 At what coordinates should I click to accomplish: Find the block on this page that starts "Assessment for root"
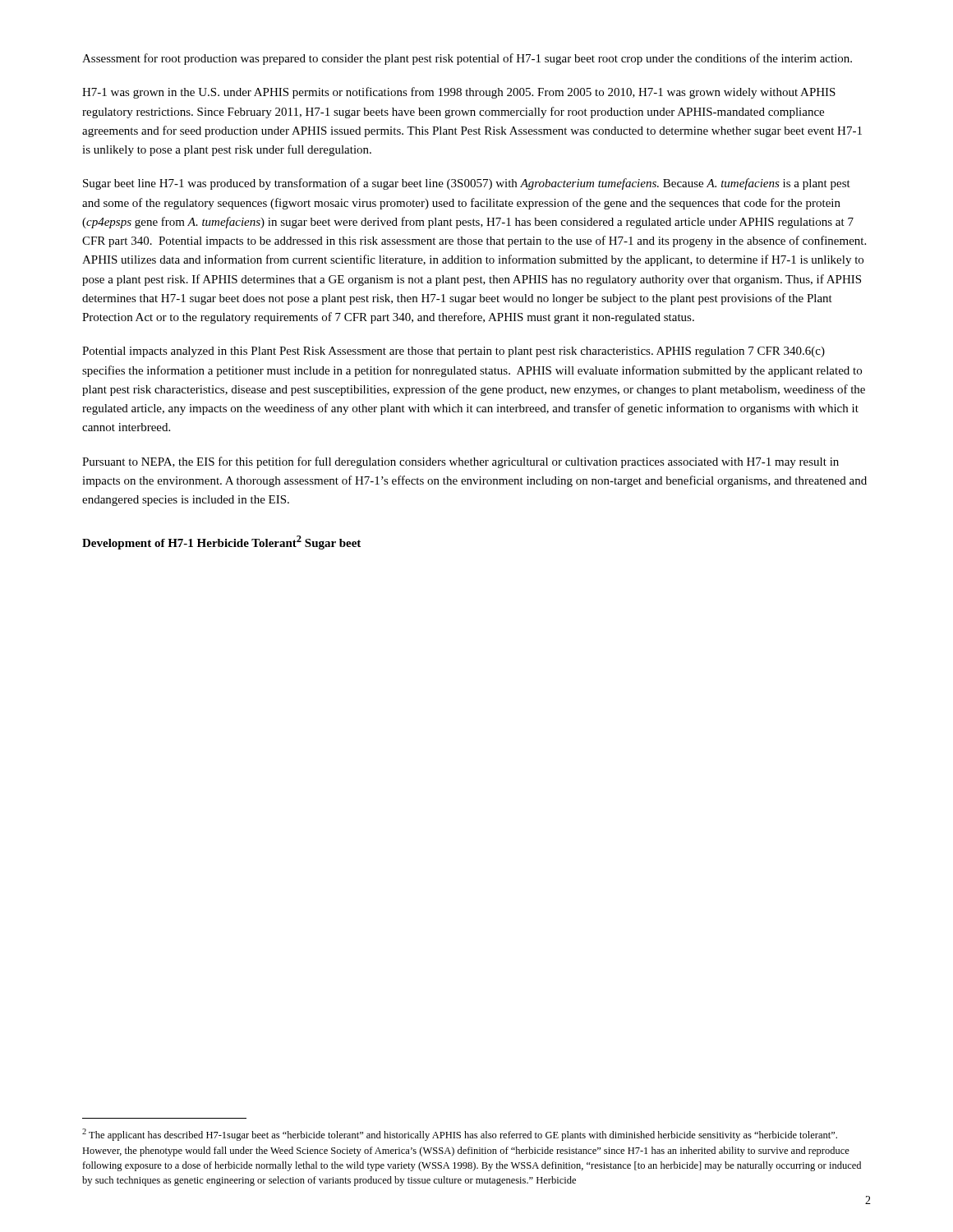467,58
